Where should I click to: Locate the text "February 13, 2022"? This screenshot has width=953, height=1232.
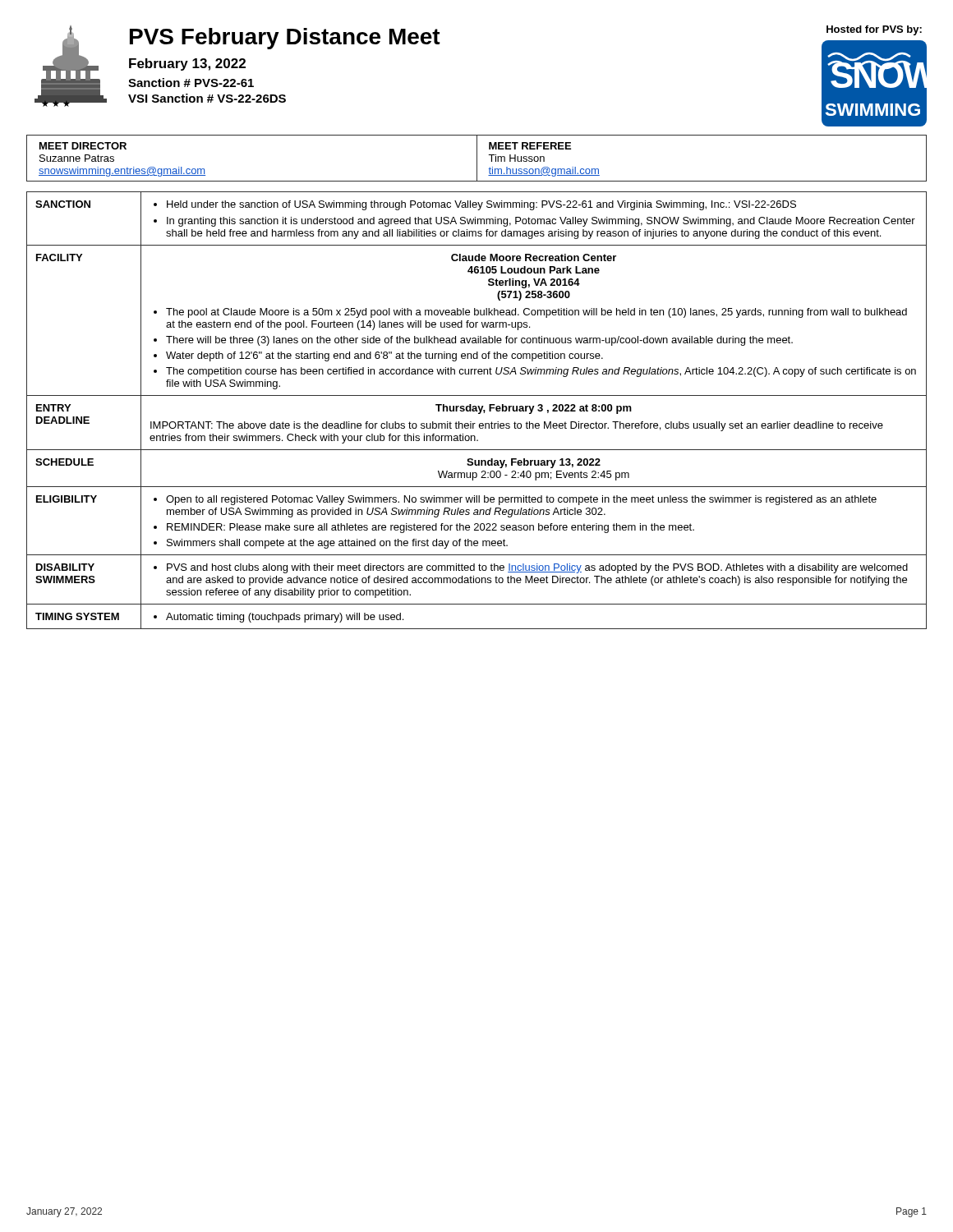click(187, 64)
